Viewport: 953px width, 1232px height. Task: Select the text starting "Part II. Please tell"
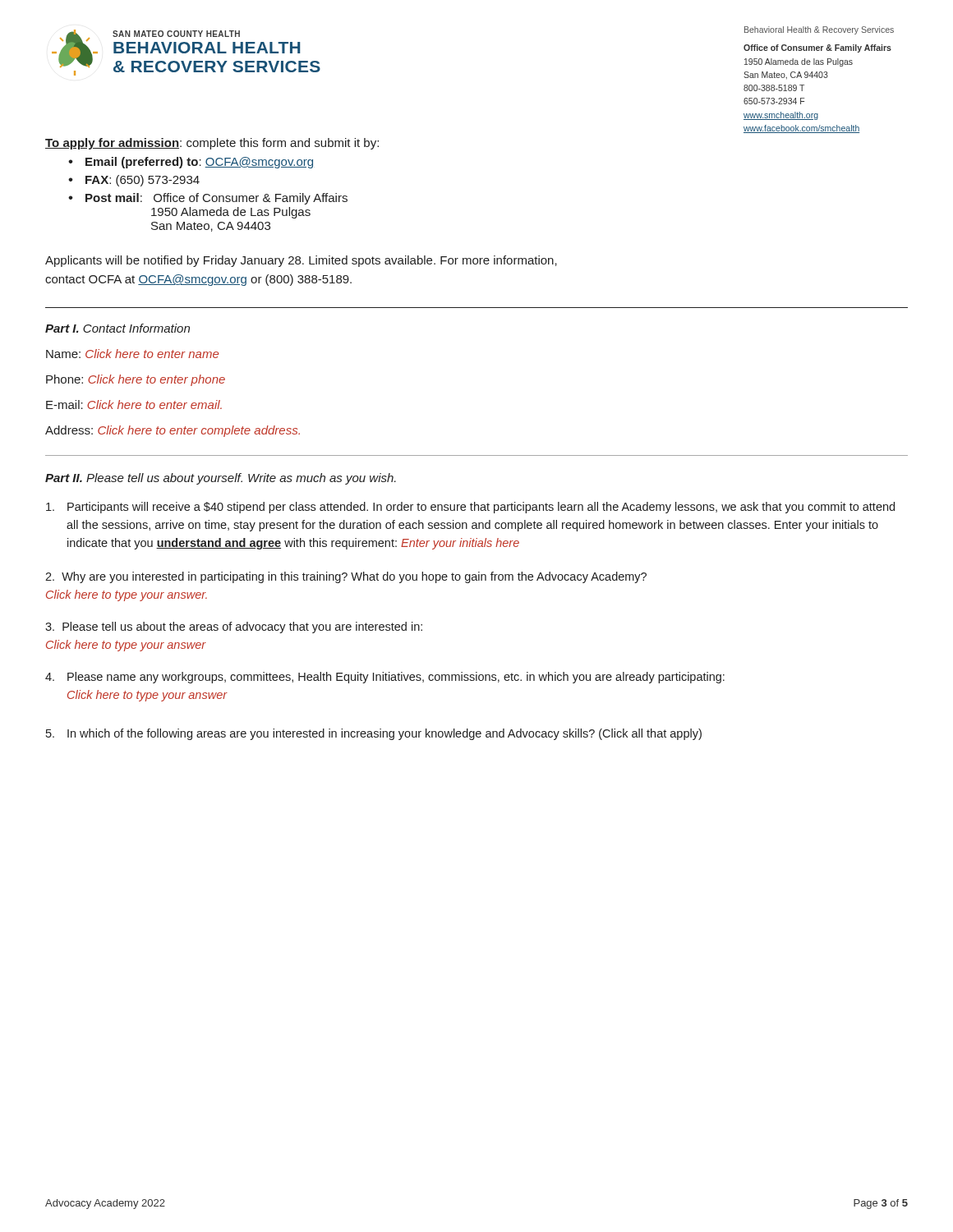click(x=221, y=477)
